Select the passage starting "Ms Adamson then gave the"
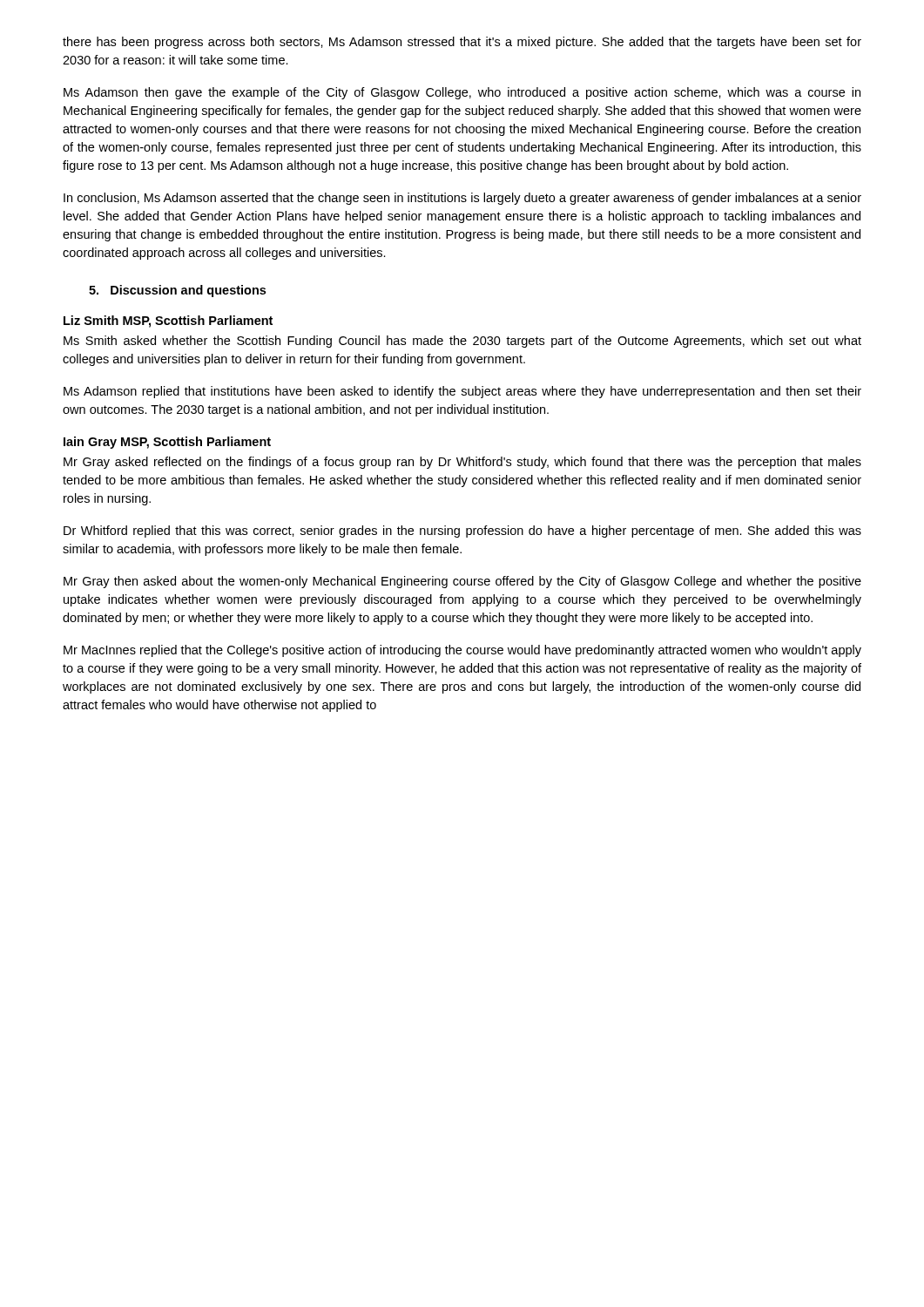The height and width of the screenshot is (1307, 924). [462, 129]
